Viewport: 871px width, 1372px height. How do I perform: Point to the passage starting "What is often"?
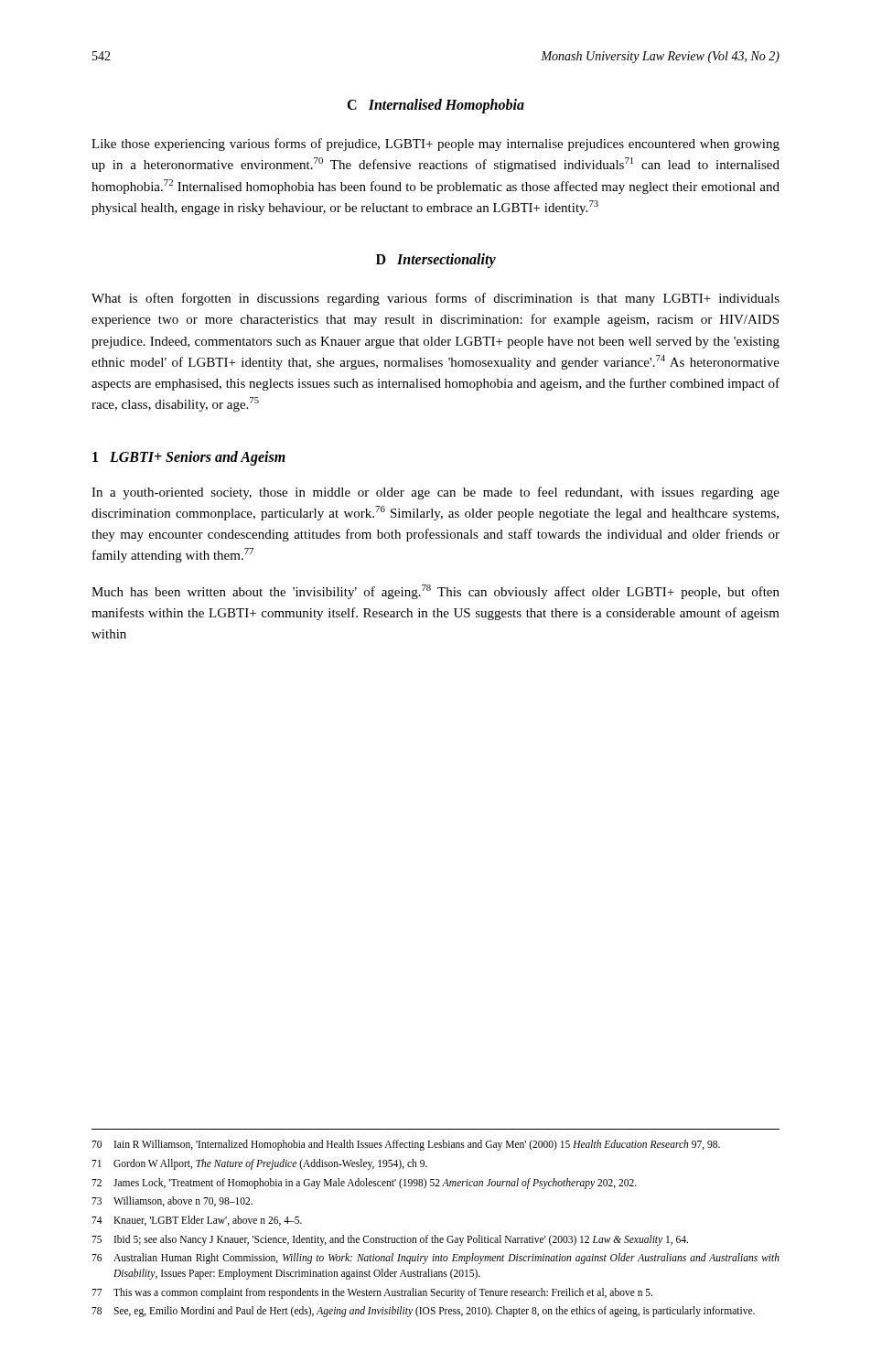point(436,352)
